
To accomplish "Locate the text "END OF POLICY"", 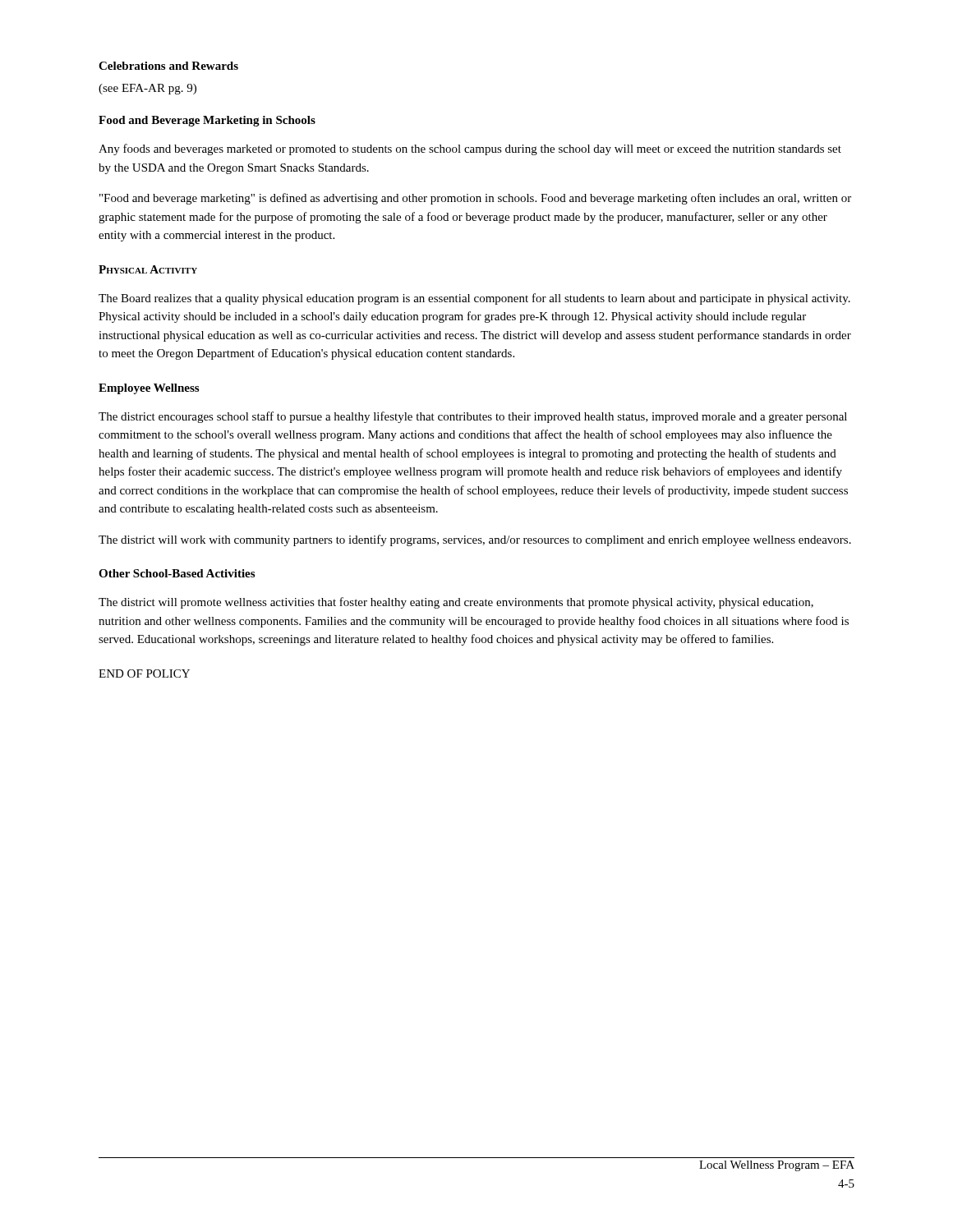I will [144, 673].
